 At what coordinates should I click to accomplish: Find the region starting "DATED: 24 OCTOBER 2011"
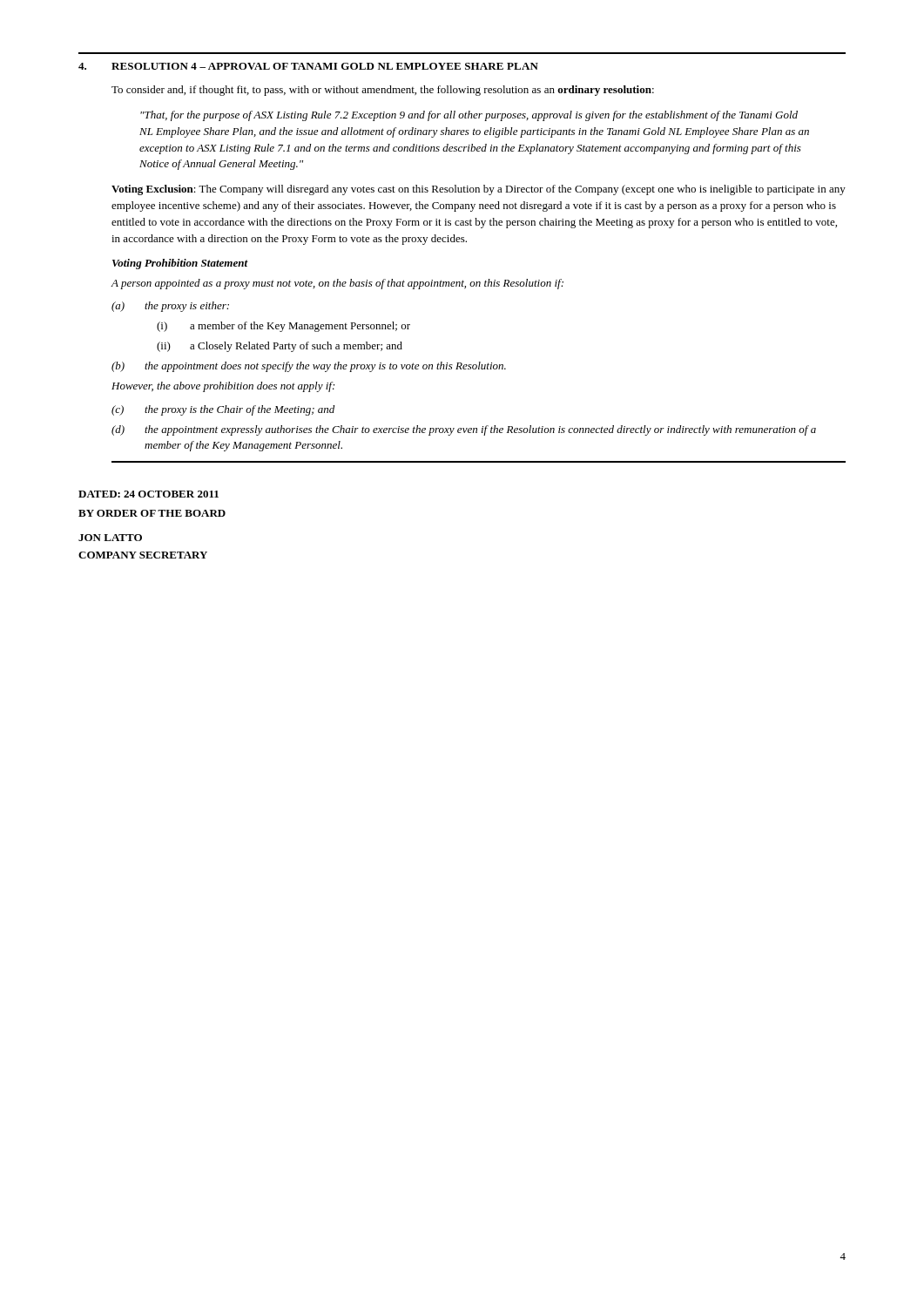click(149, 494)
